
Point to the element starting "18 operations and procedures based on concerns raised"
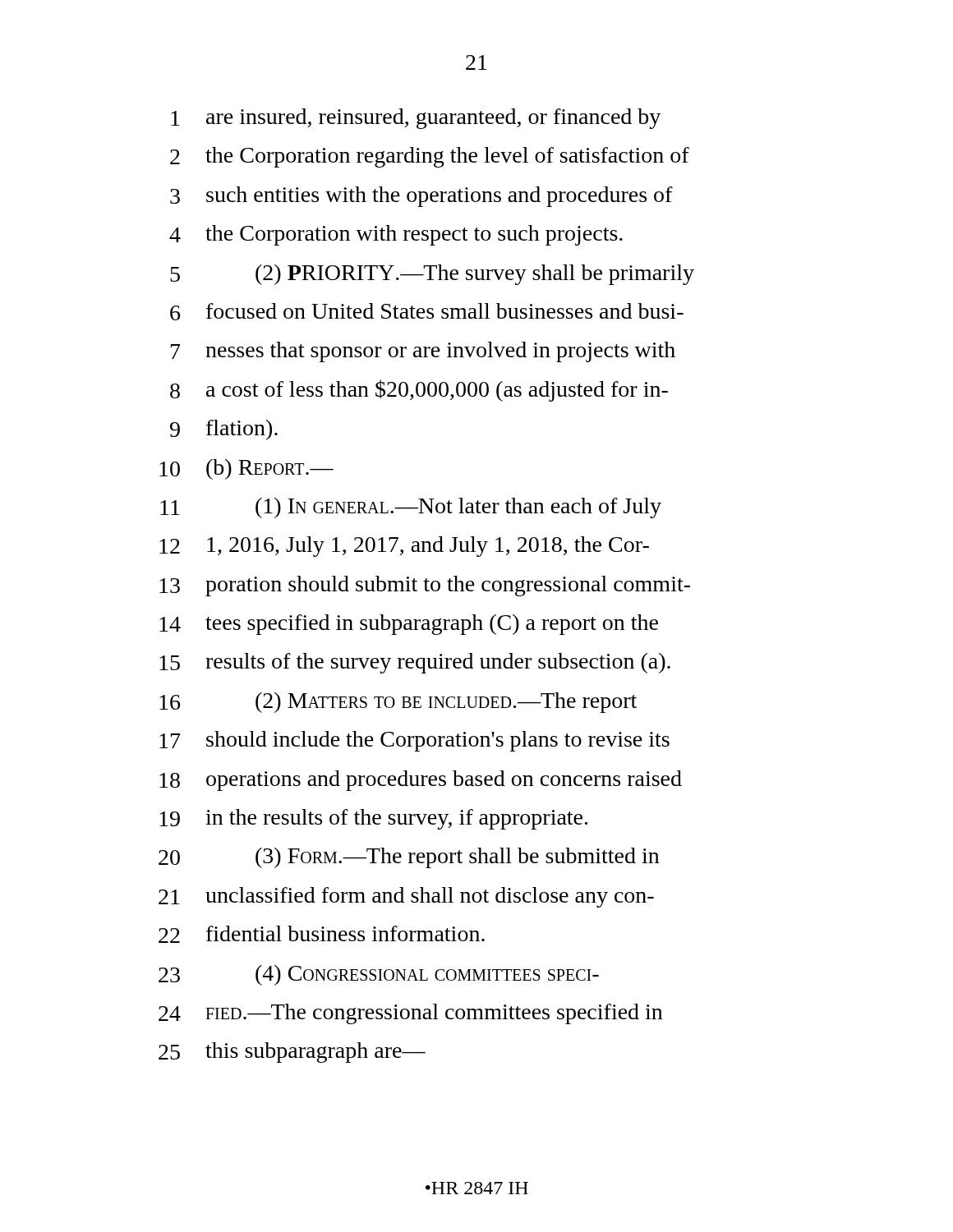(493, 779)
